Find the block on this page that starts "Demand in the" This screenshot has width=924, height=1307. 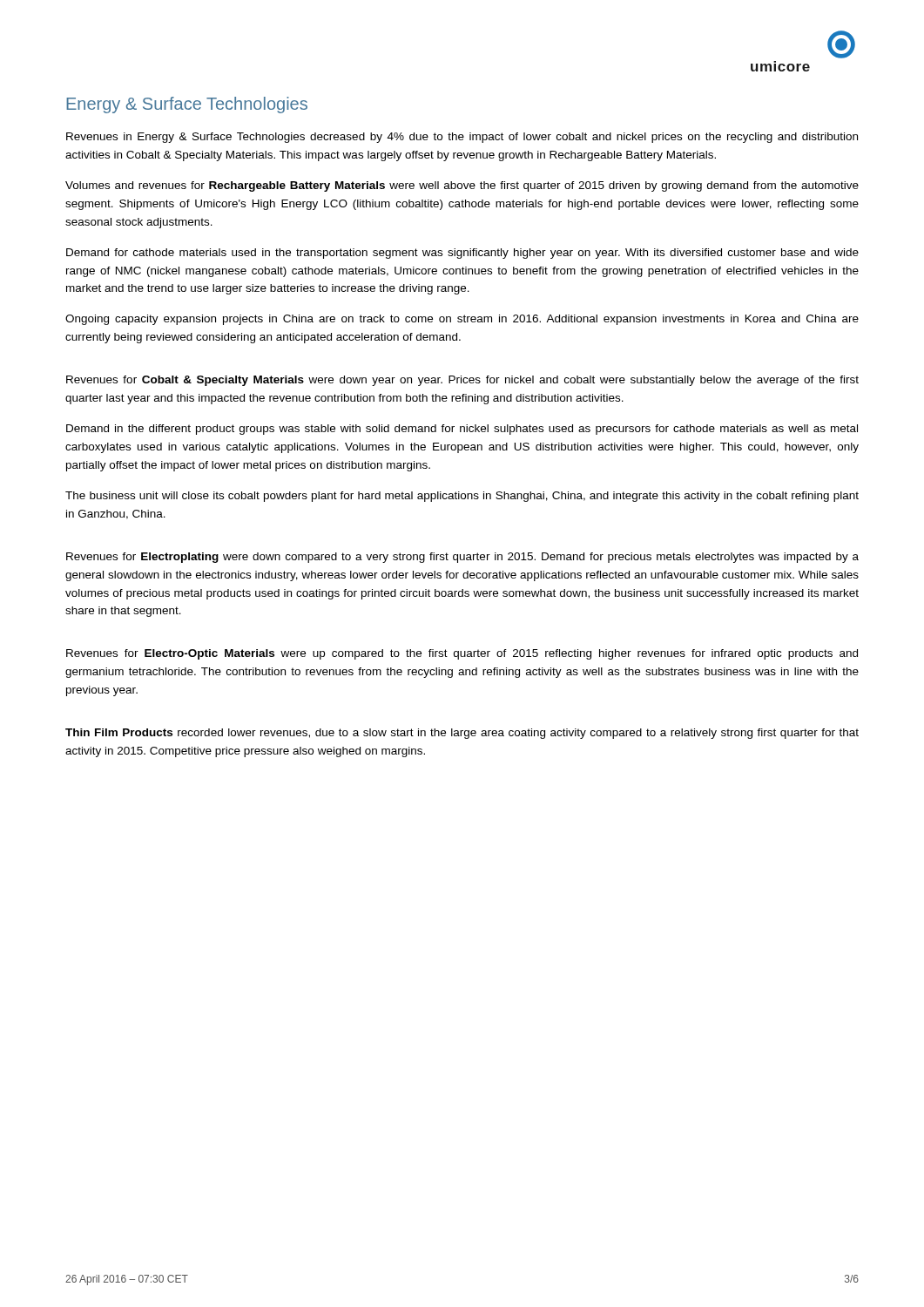tap(462, 447)
